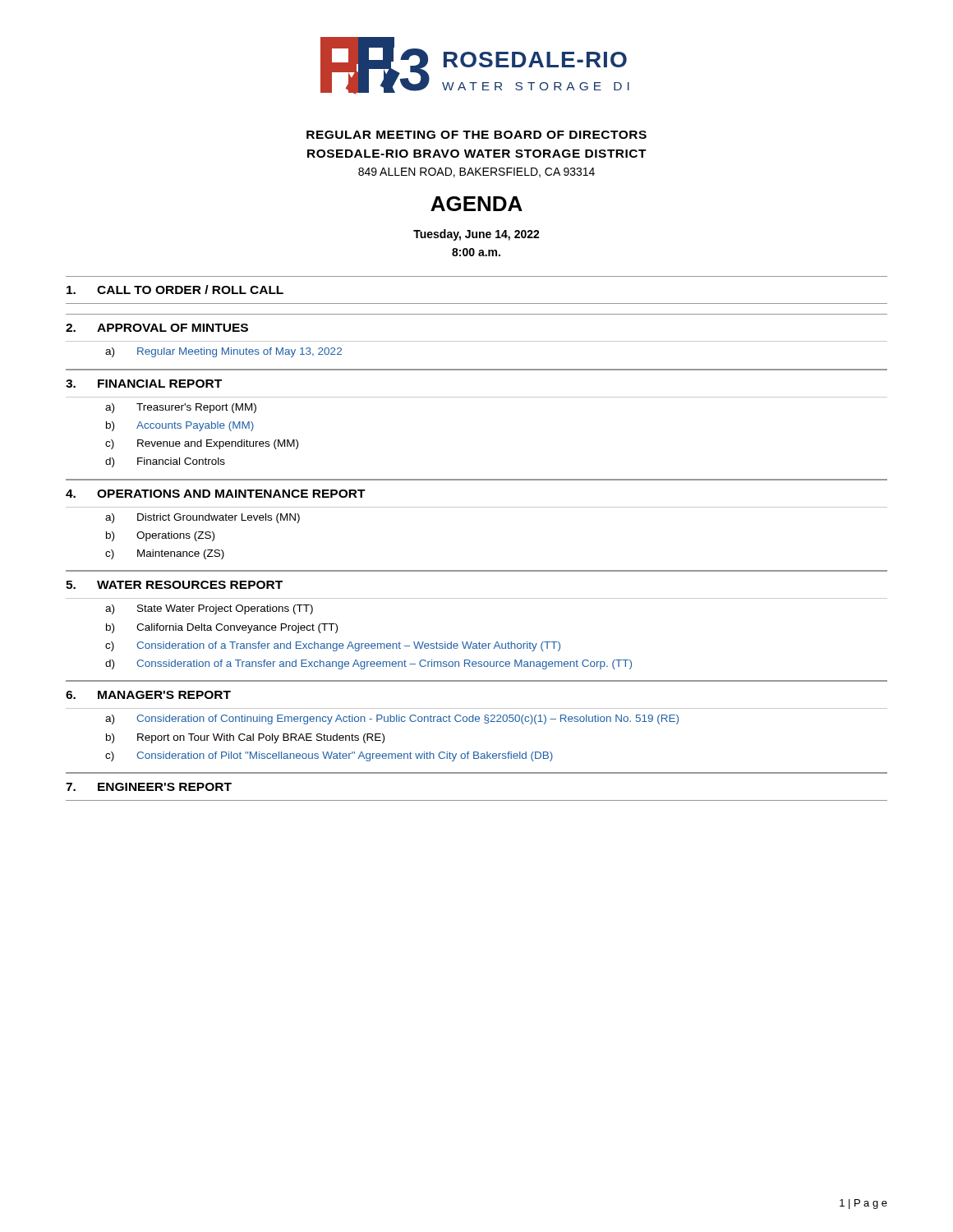
Task: Find "7. ENGINEER'S REPORT" on this page
Action: pyautogui.click(x=149, y=787)
